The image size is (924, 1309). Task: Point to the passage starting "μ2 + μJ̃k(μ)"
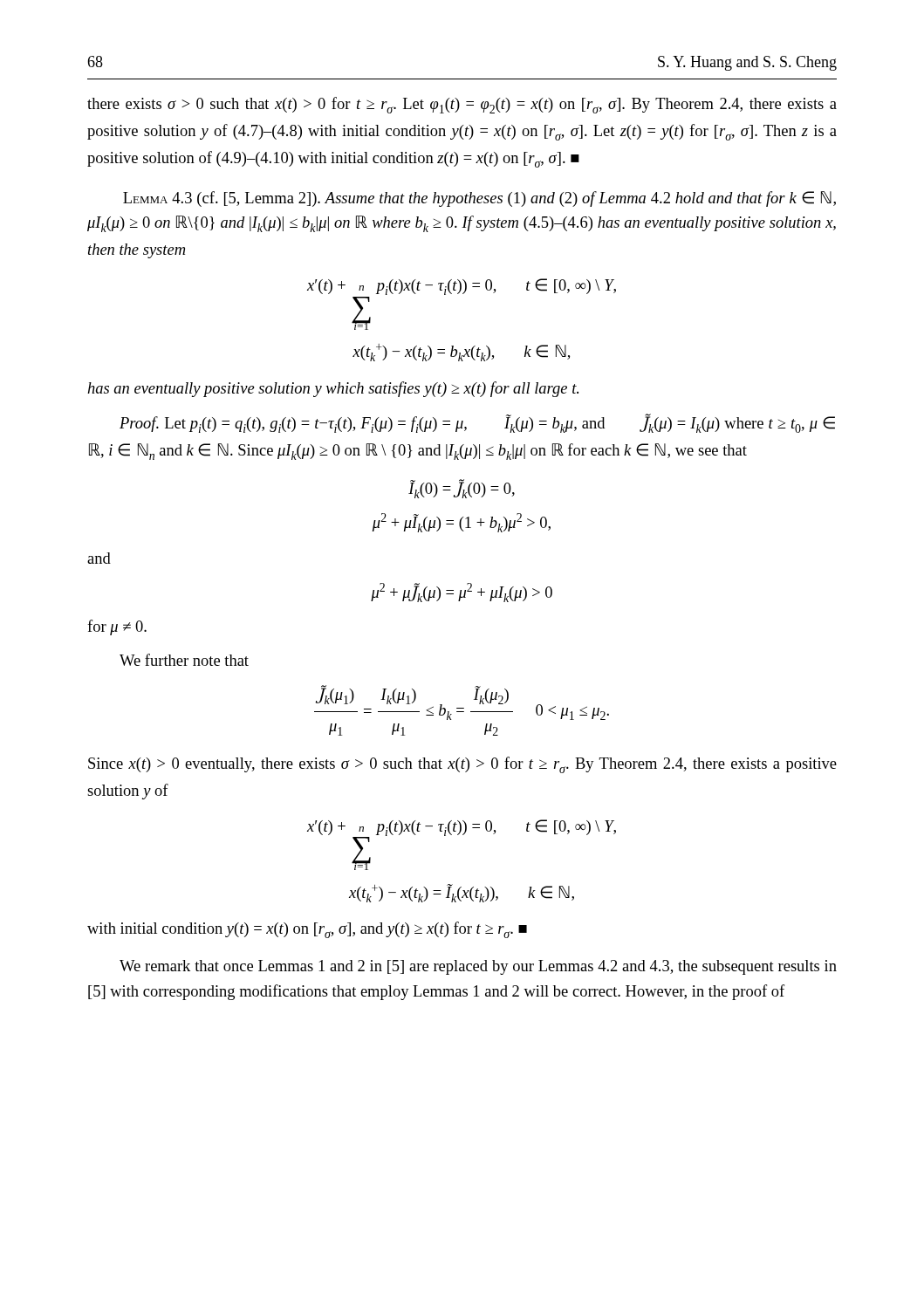(462, 593)
